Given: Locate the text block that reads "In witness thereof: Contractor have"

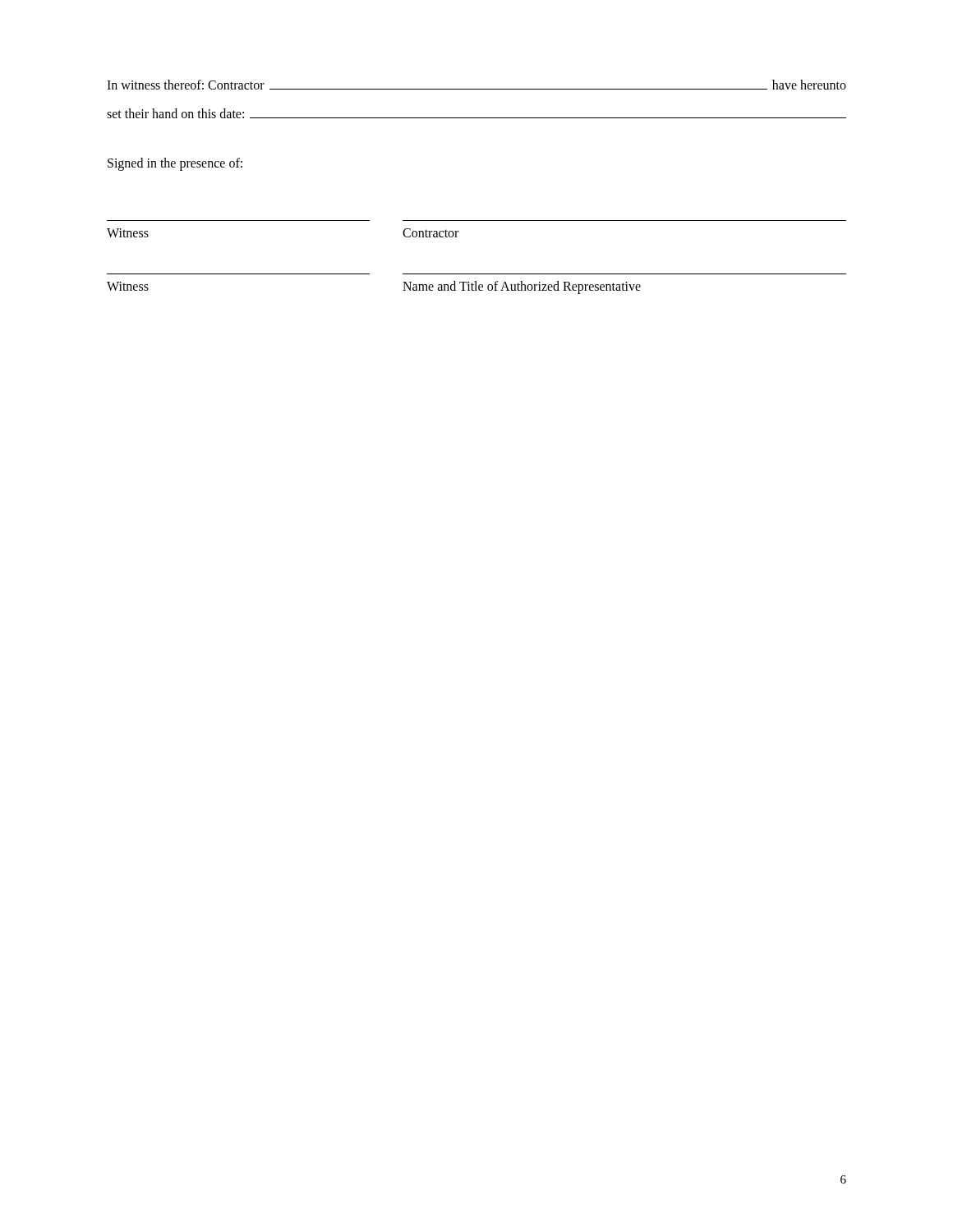Looking at the screenshot, I should point(476,100).
